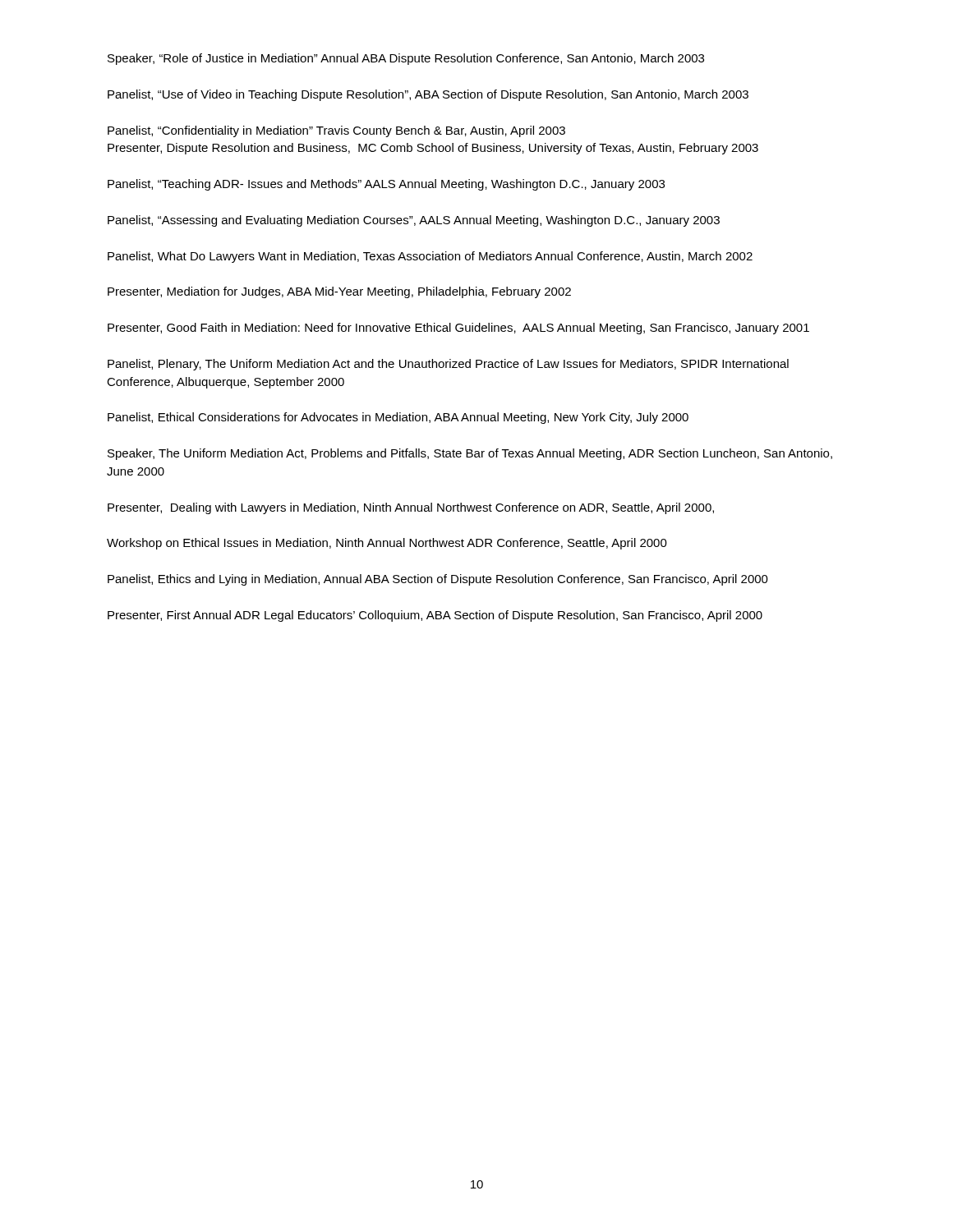Navigate to the text block starting "Panelist, “Use of Video in Teaching Dispute"

pos(428,94)
